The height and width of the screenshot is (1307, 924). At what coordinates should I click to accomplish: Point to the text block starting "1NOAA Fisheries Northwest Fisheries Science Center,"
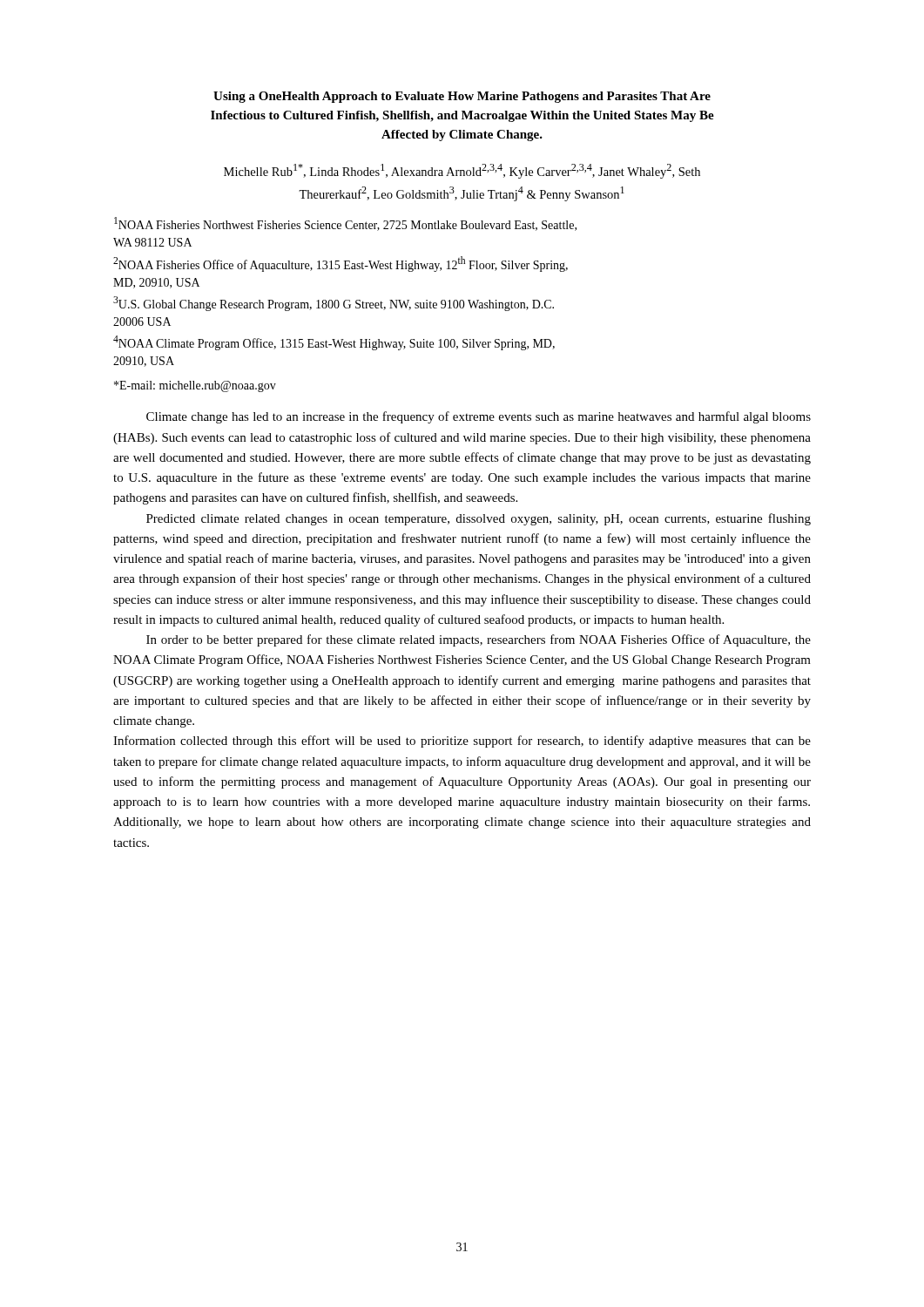(x=462, y=293)
